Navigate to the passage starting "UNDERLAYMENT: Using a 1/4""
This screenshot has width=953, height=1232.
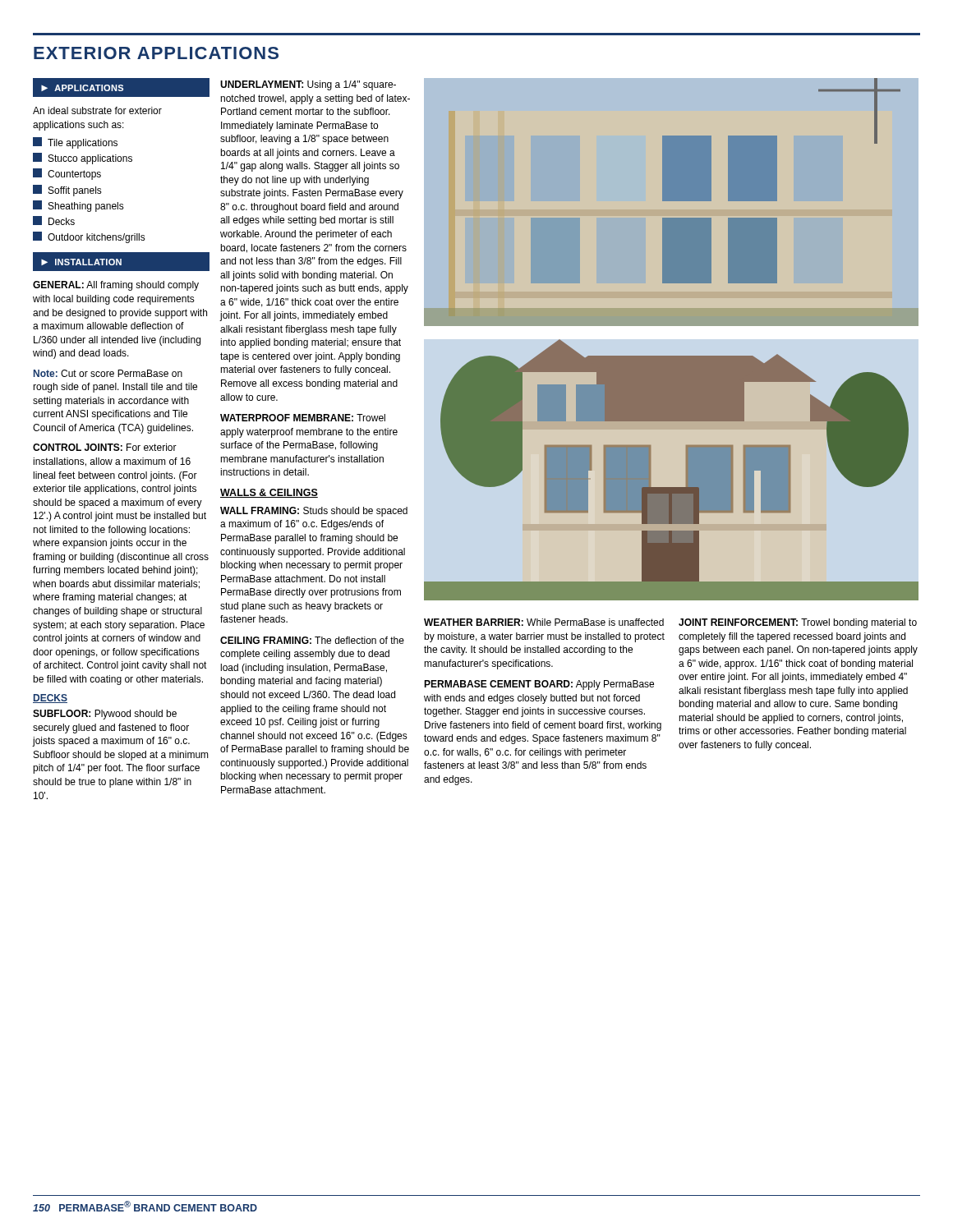pyautogui.click(x=315, y=241)
